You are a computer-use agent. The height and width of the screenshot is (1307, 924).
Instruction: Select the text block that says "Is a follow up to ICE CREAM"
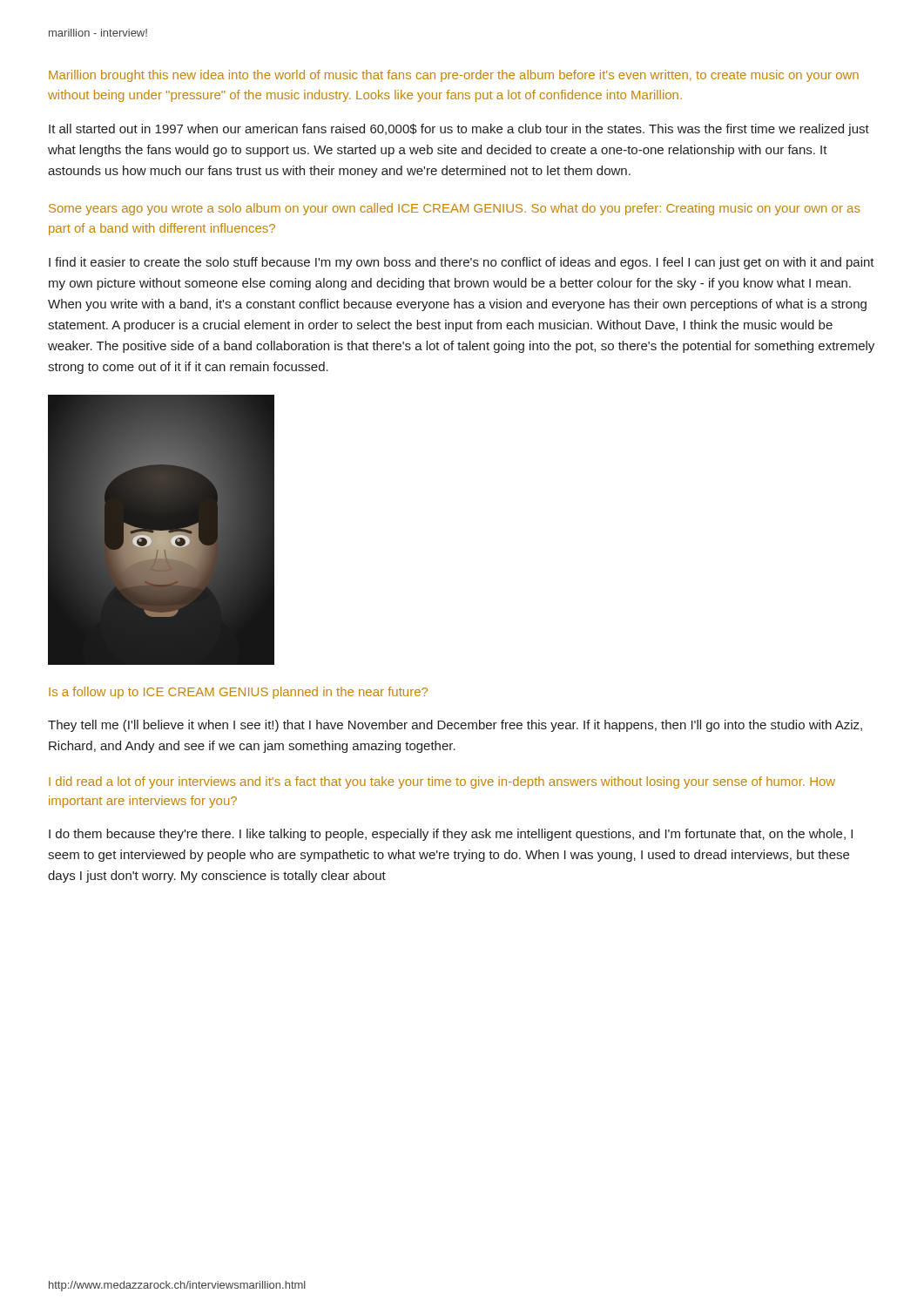click(x=238, y=691)
